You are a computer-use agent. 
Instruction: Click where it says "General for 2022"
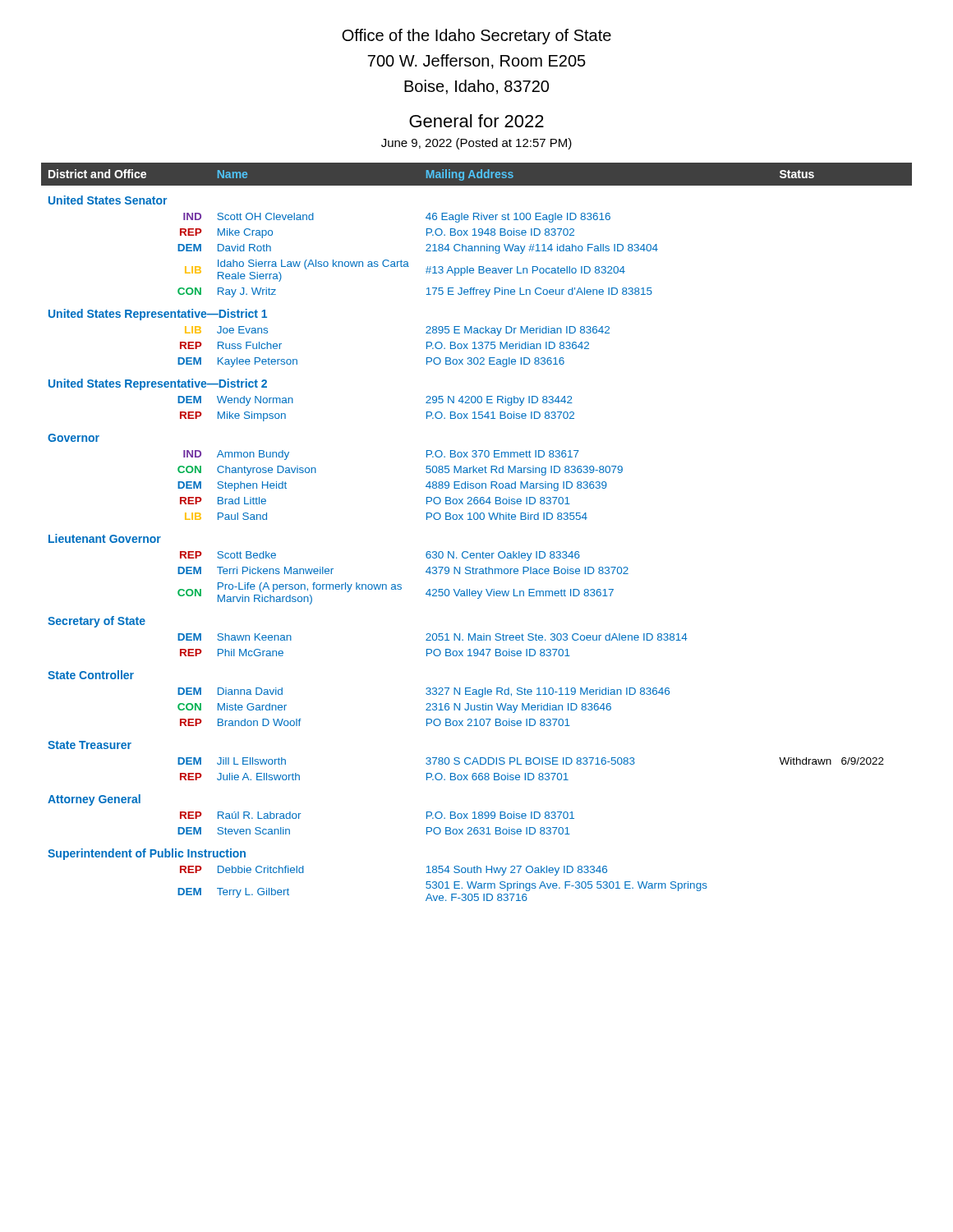(476, 121)
